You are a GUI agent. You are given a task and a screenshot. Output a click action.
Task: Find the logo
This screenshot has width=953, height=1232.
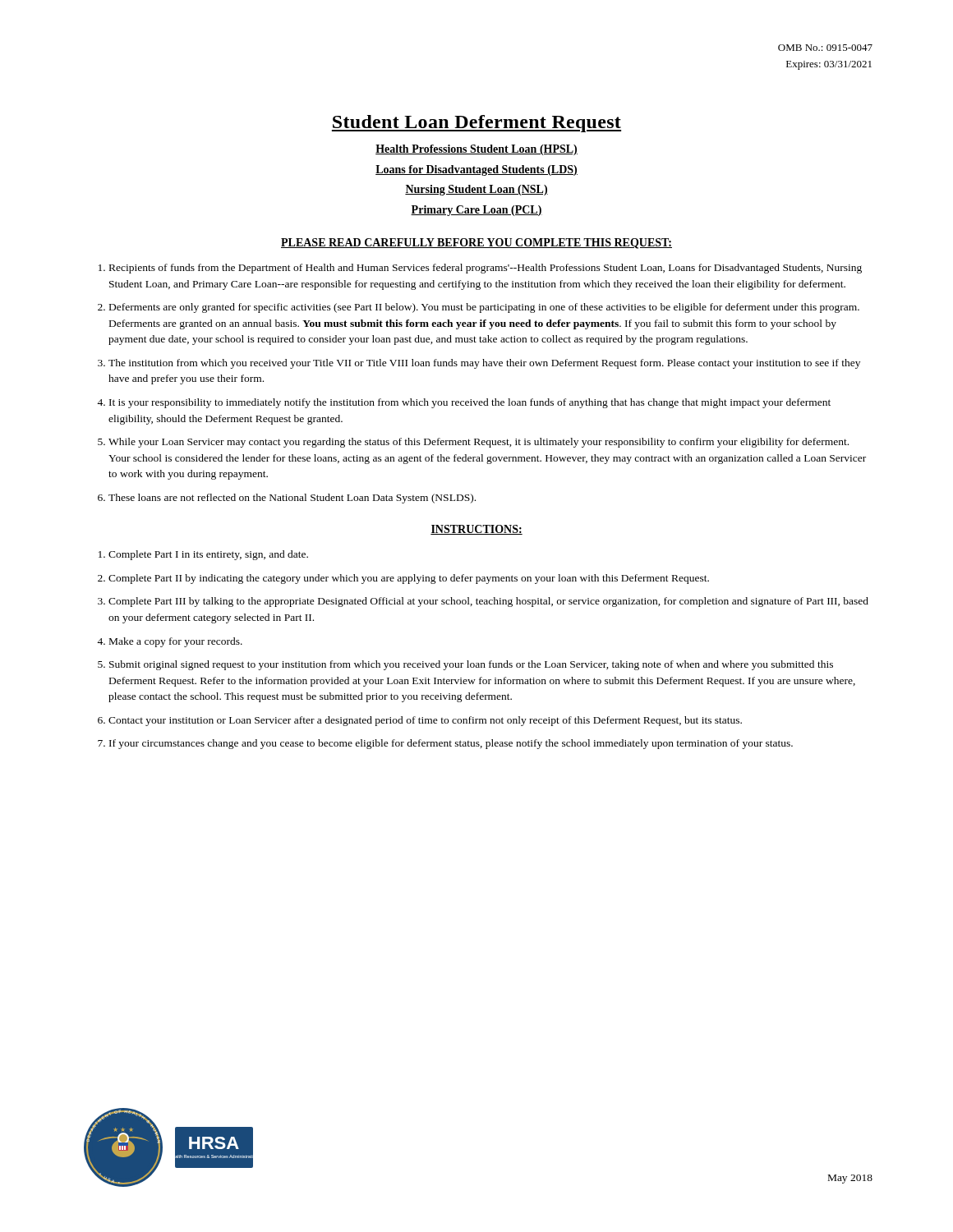171,1147
